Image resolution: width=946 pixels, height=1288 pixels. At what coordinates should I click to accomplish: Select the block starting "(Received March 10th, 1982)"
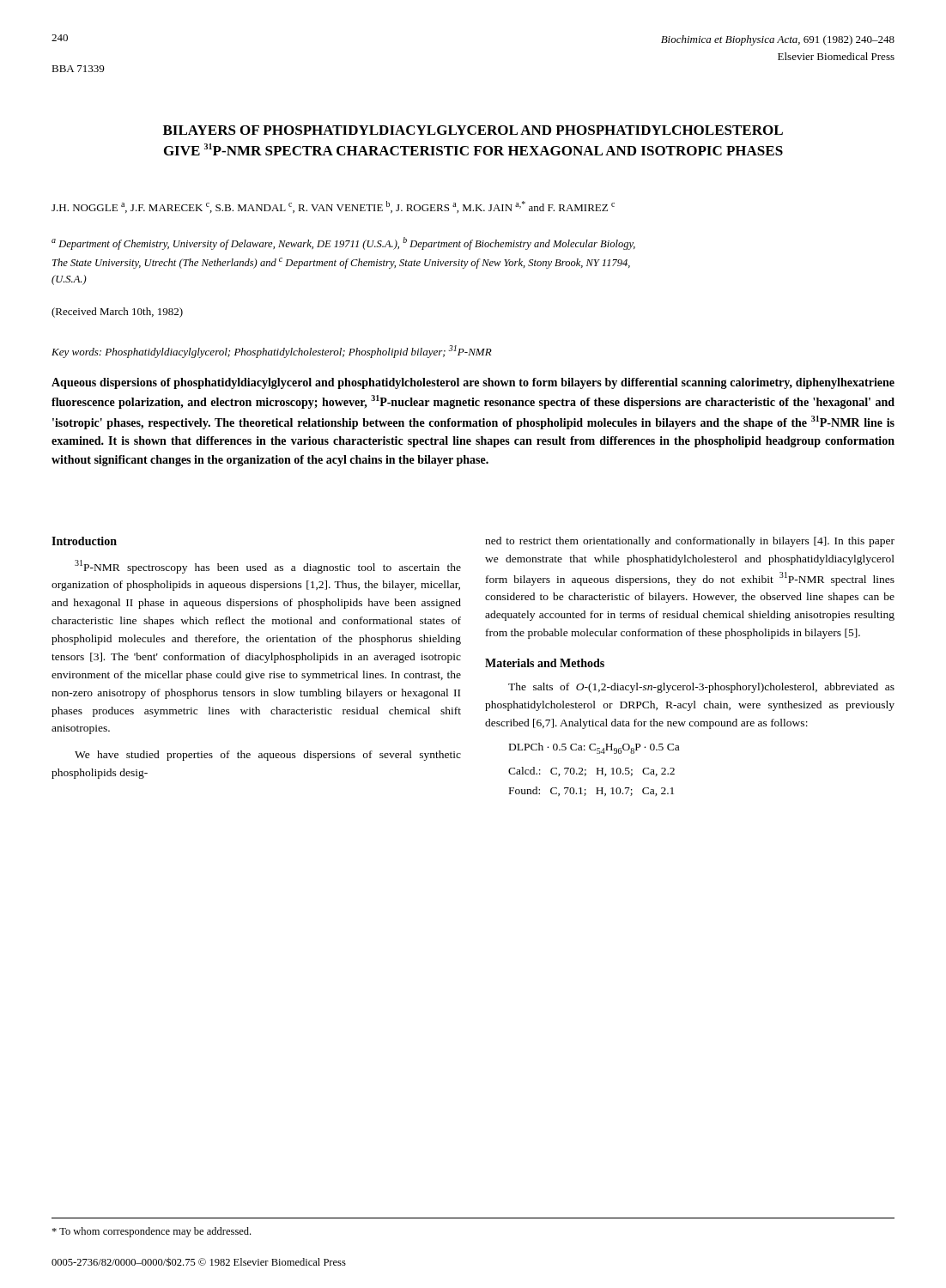click(117, 311)
